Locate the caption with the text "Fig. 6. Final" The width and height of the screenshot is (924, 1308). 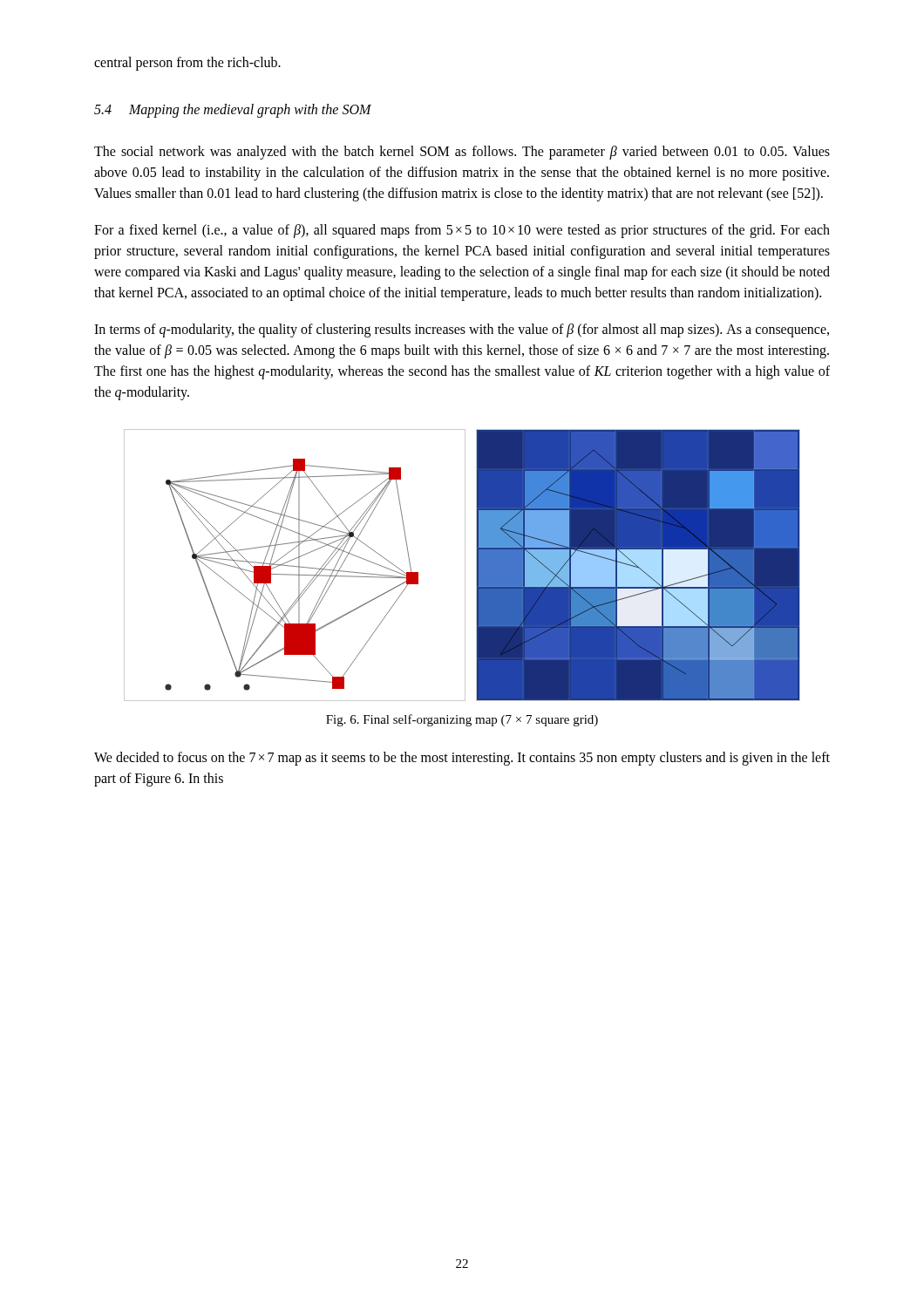click(462, 719)
